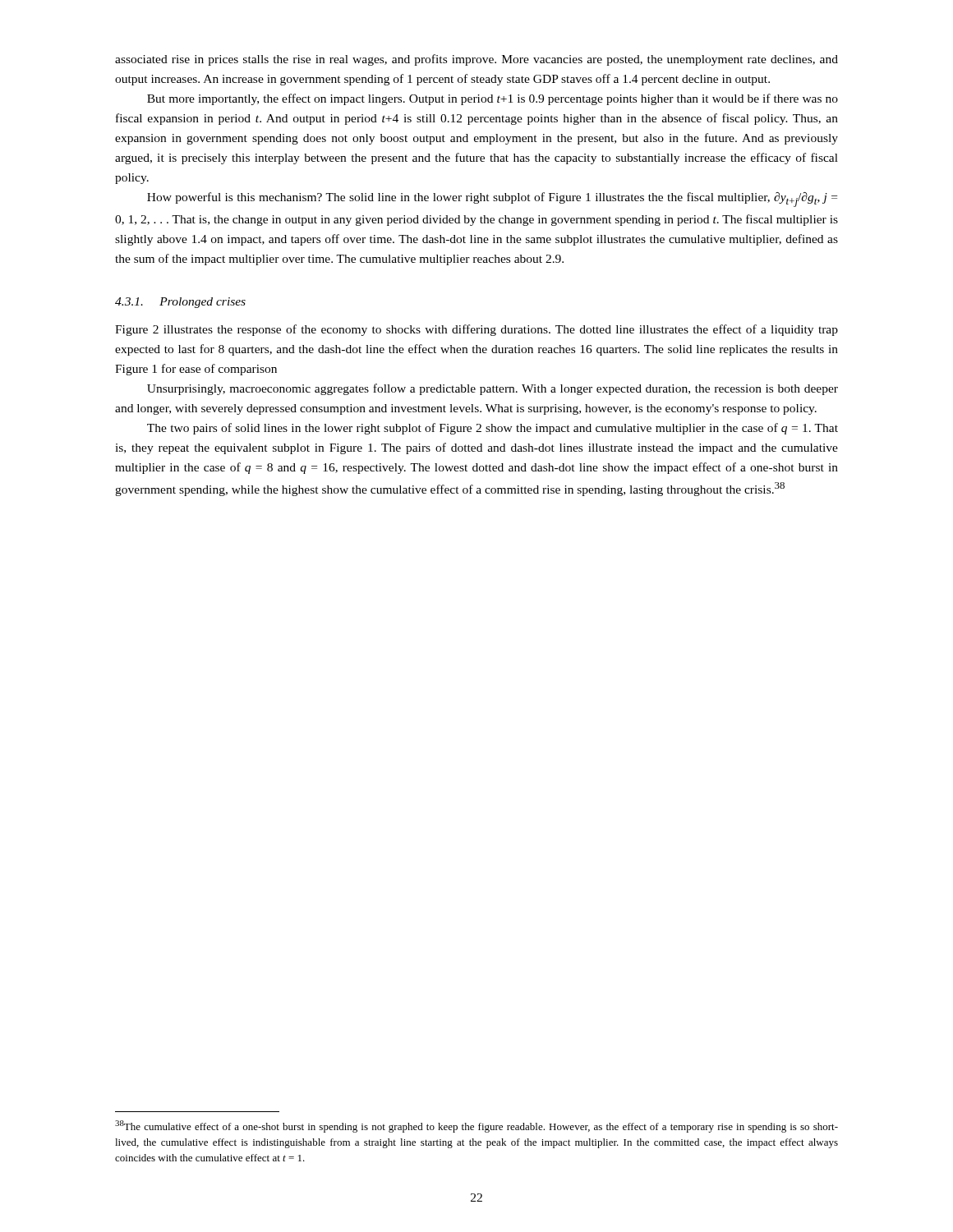
Task: Locate the text block with the text "Figure 2 illustrates the response of the economy"
Action: pyautogui.click(x=476, y=410)
